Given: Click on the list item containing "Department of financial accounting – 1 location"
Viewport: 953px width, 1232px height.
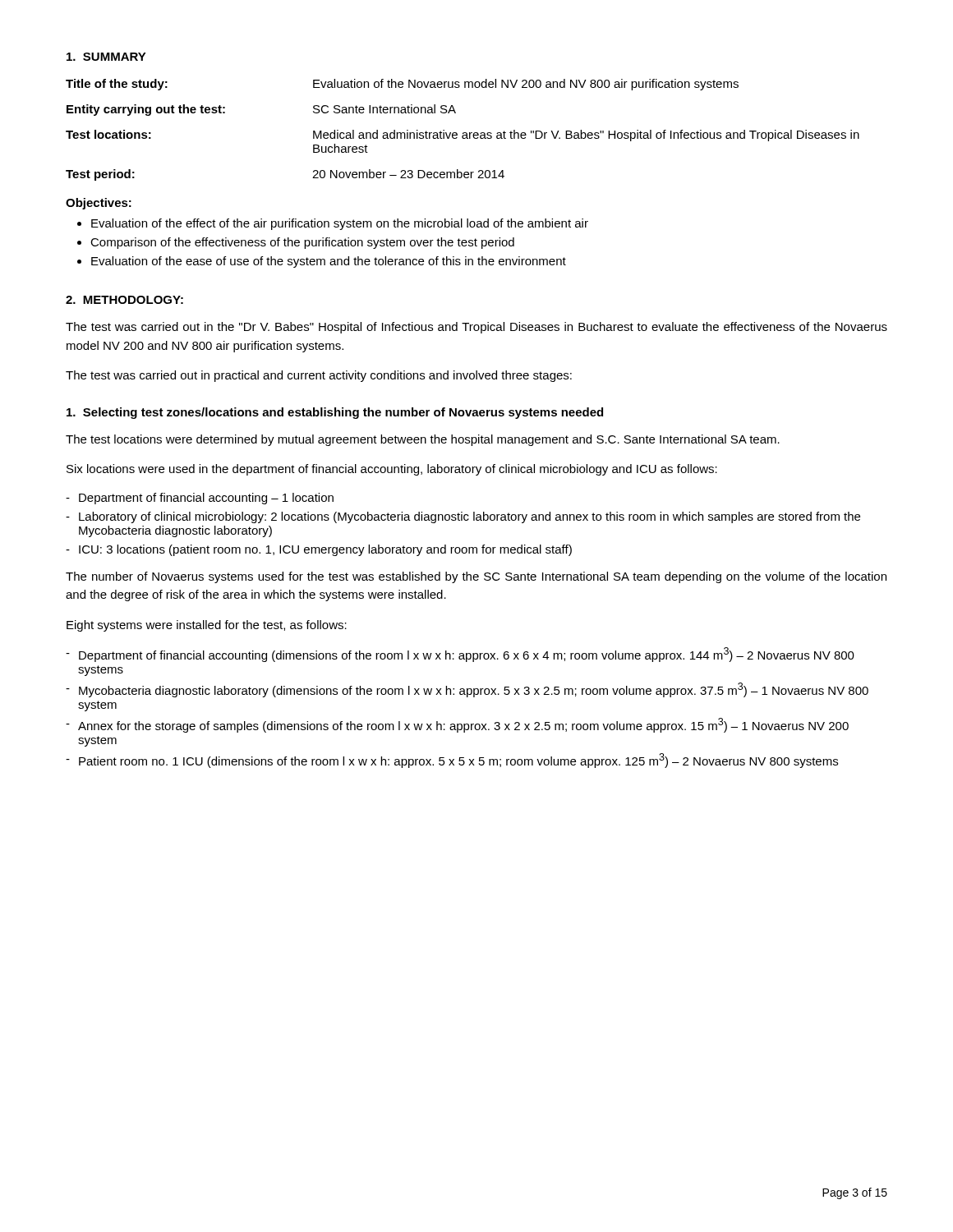Looking at the screenshot, I should coord(206,499).
